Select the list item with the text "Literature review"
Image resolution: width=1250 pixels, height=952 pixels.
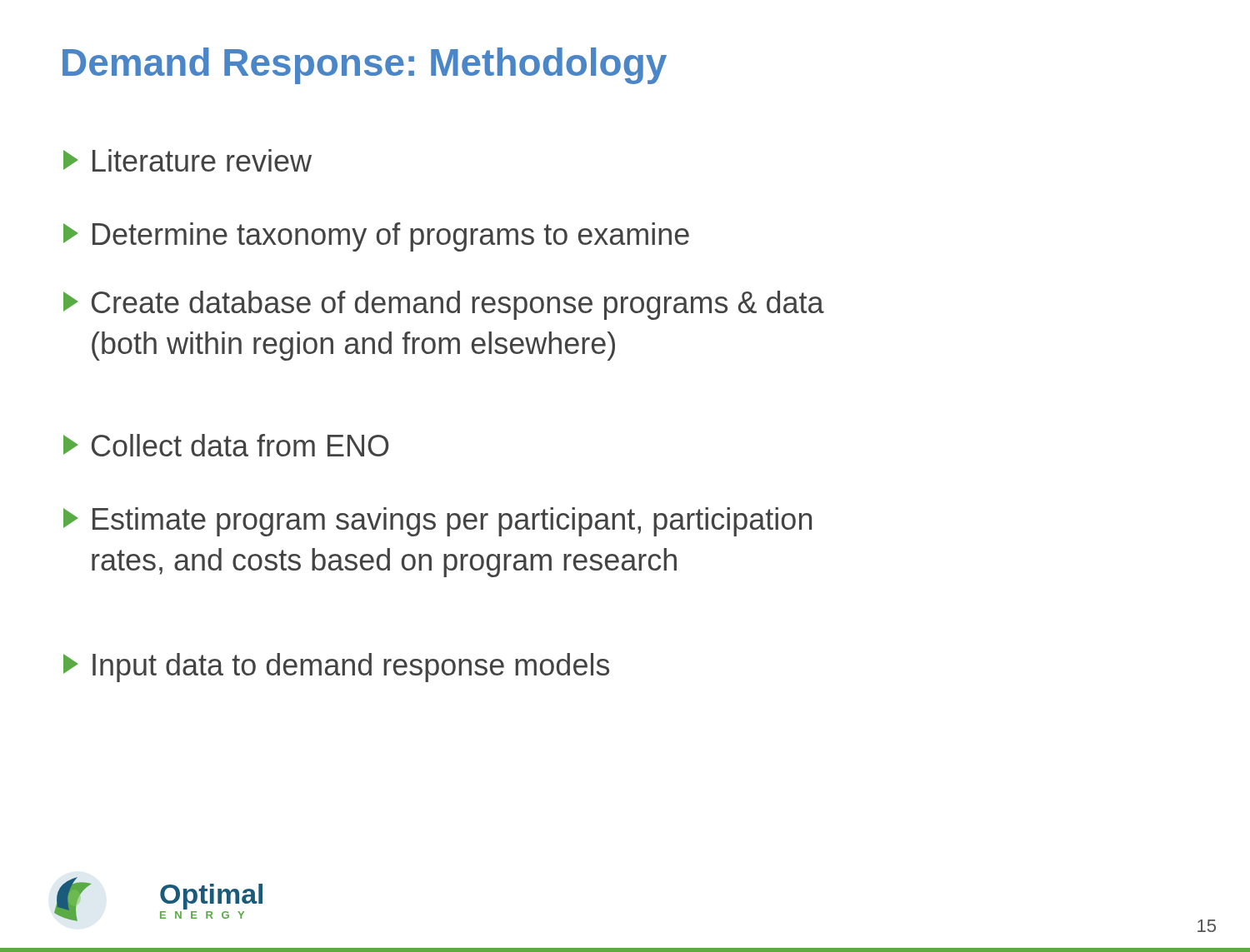coord(186,162)
